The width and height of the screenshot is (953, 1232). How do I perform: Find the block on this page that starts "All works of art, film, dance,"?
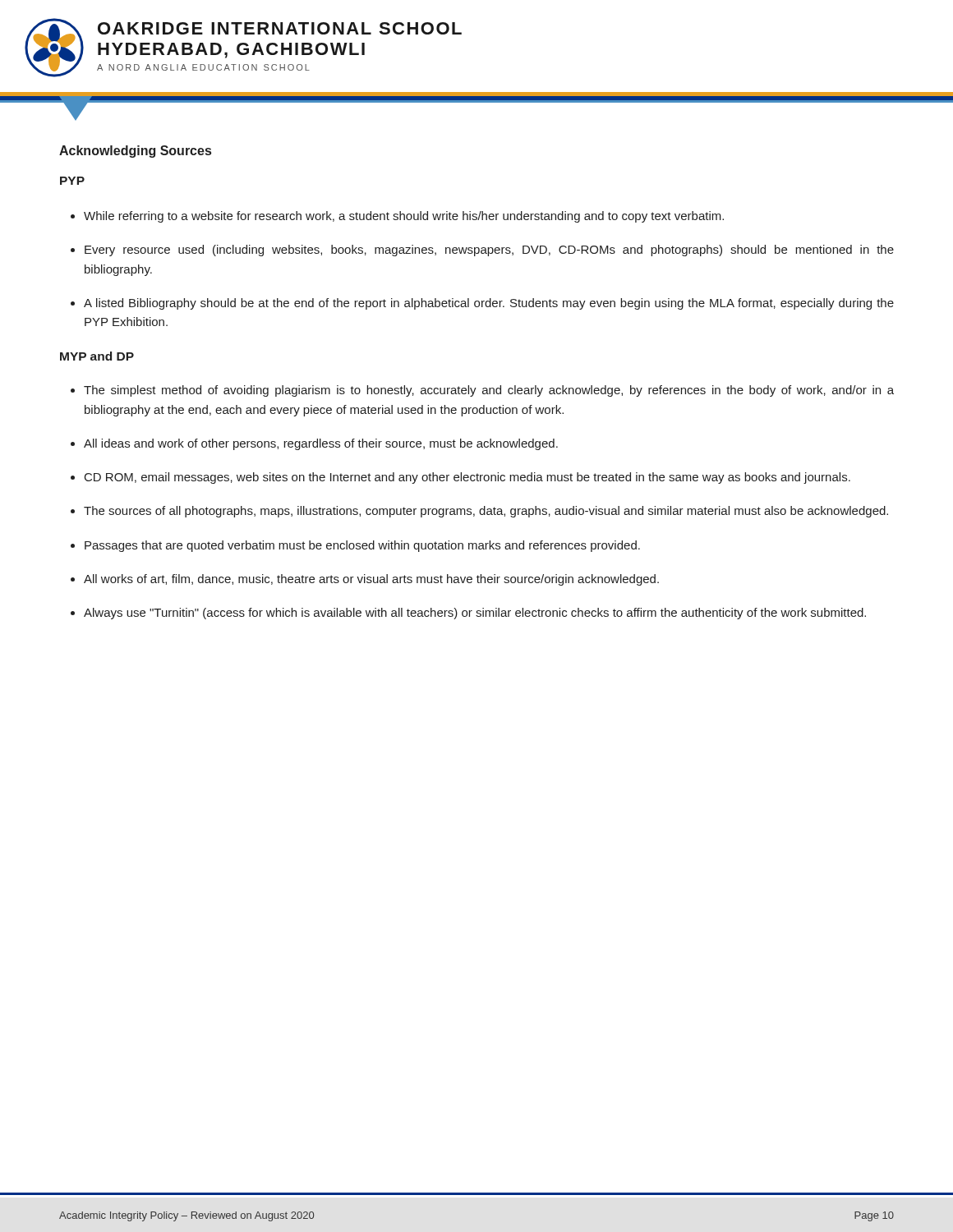pos(372,578)
